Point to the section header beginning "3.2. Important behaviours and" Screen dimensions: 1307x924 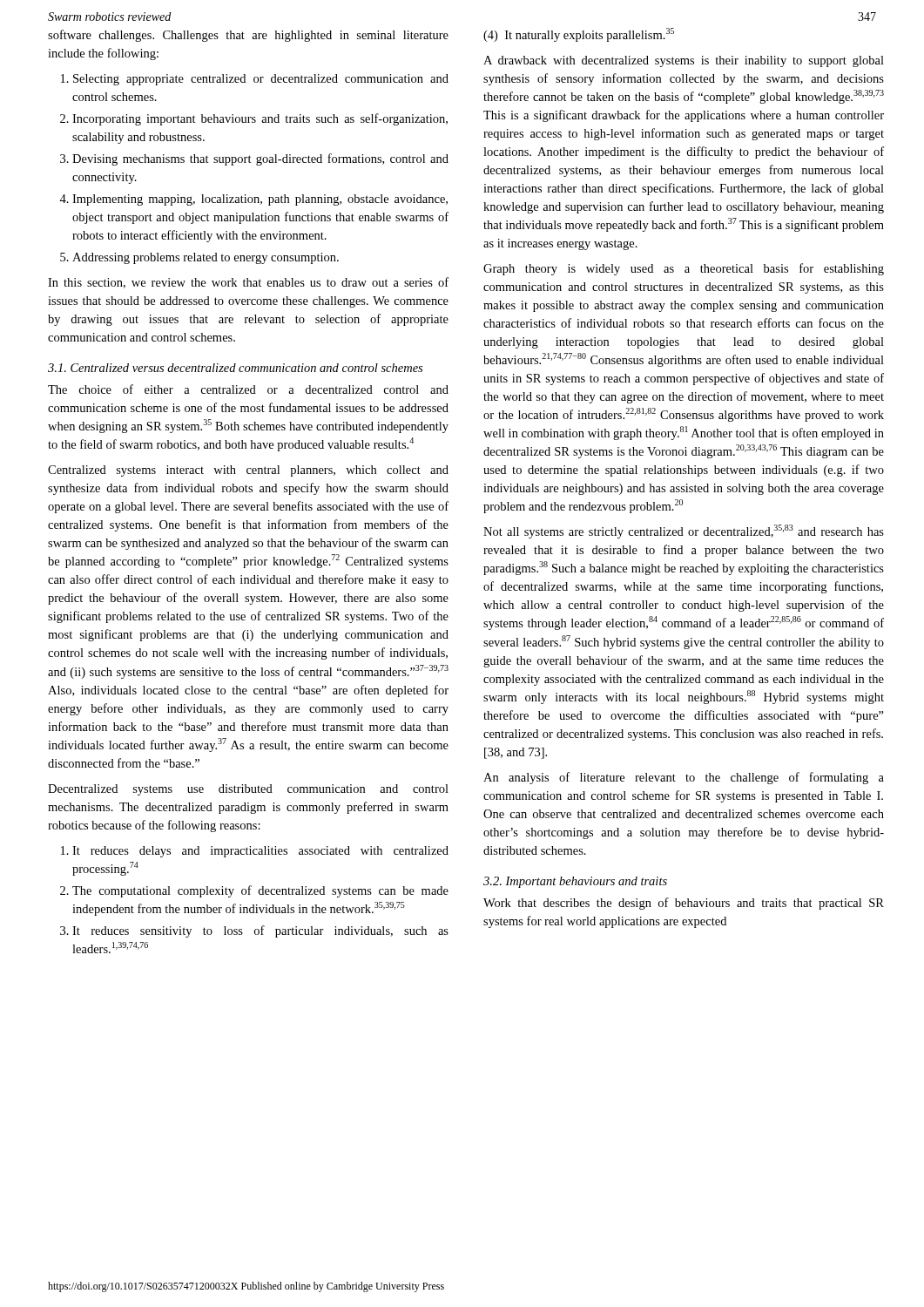pyautogui.click(x=575, y=882)
